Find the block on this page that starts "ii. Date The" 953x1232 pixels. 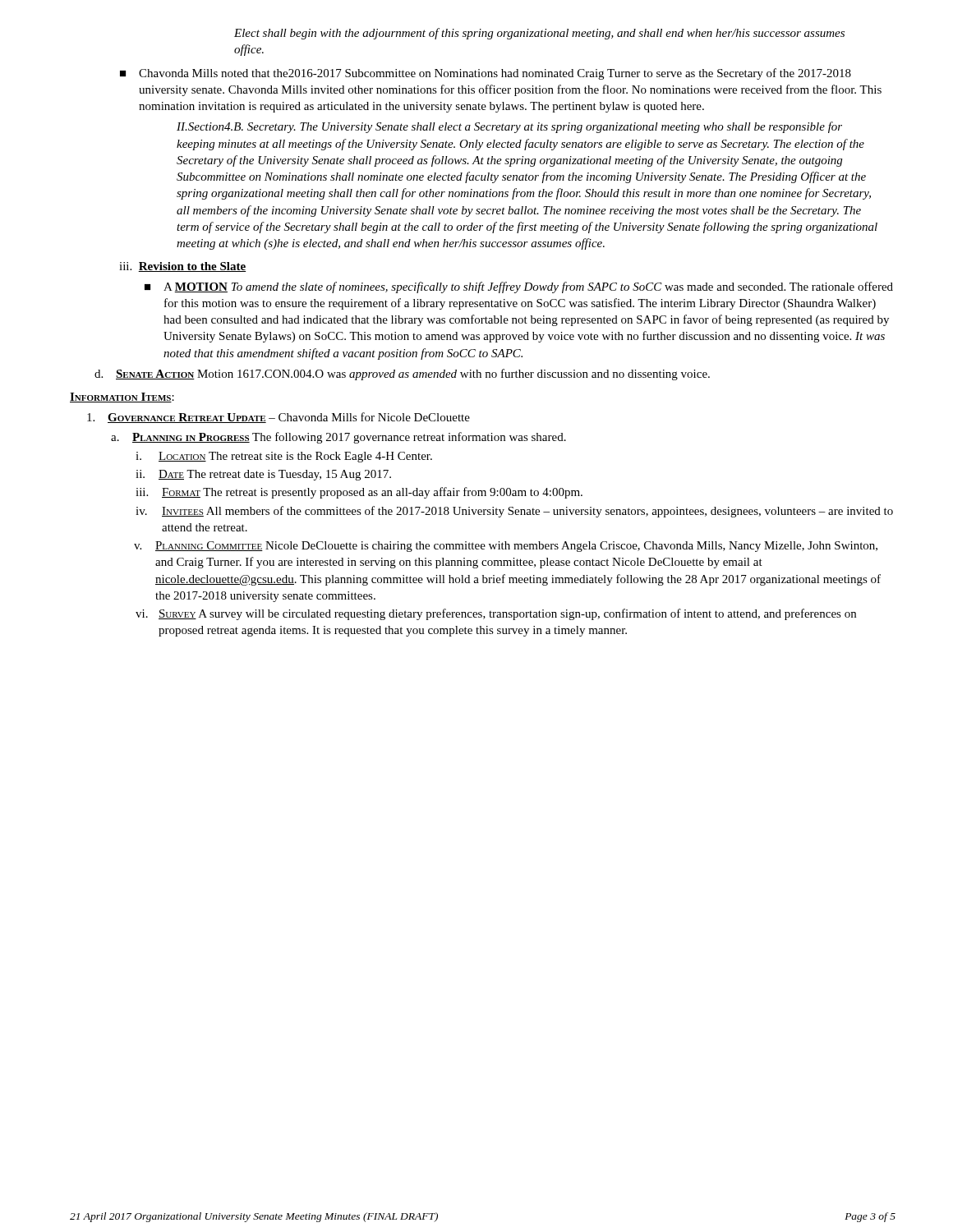point(264,474)
